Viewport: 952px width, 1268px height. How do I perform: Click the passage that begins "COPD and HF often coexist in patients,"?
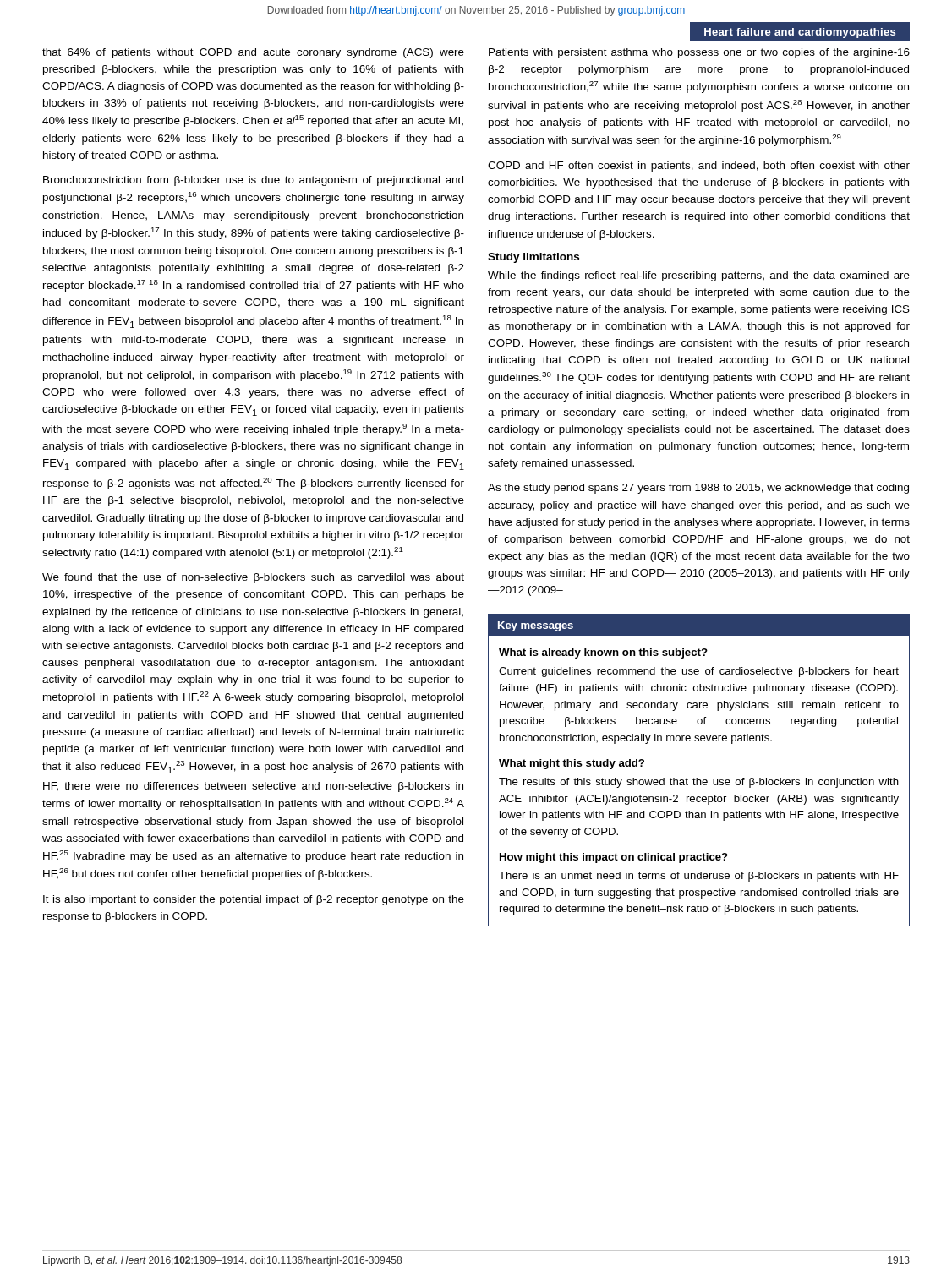[x=699, y=200]
